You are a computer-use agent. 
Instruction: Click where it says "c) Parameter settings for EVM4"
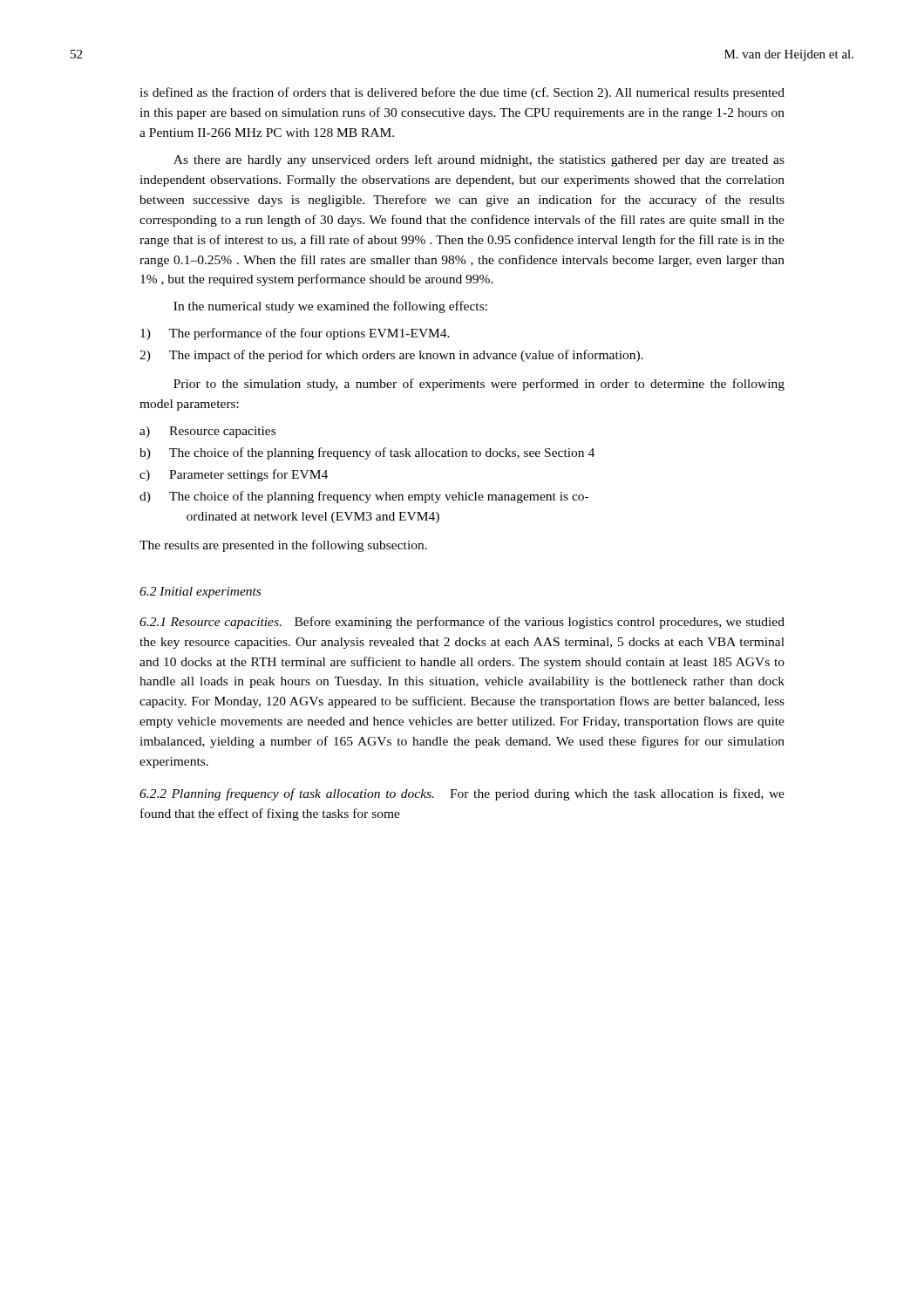234,475
